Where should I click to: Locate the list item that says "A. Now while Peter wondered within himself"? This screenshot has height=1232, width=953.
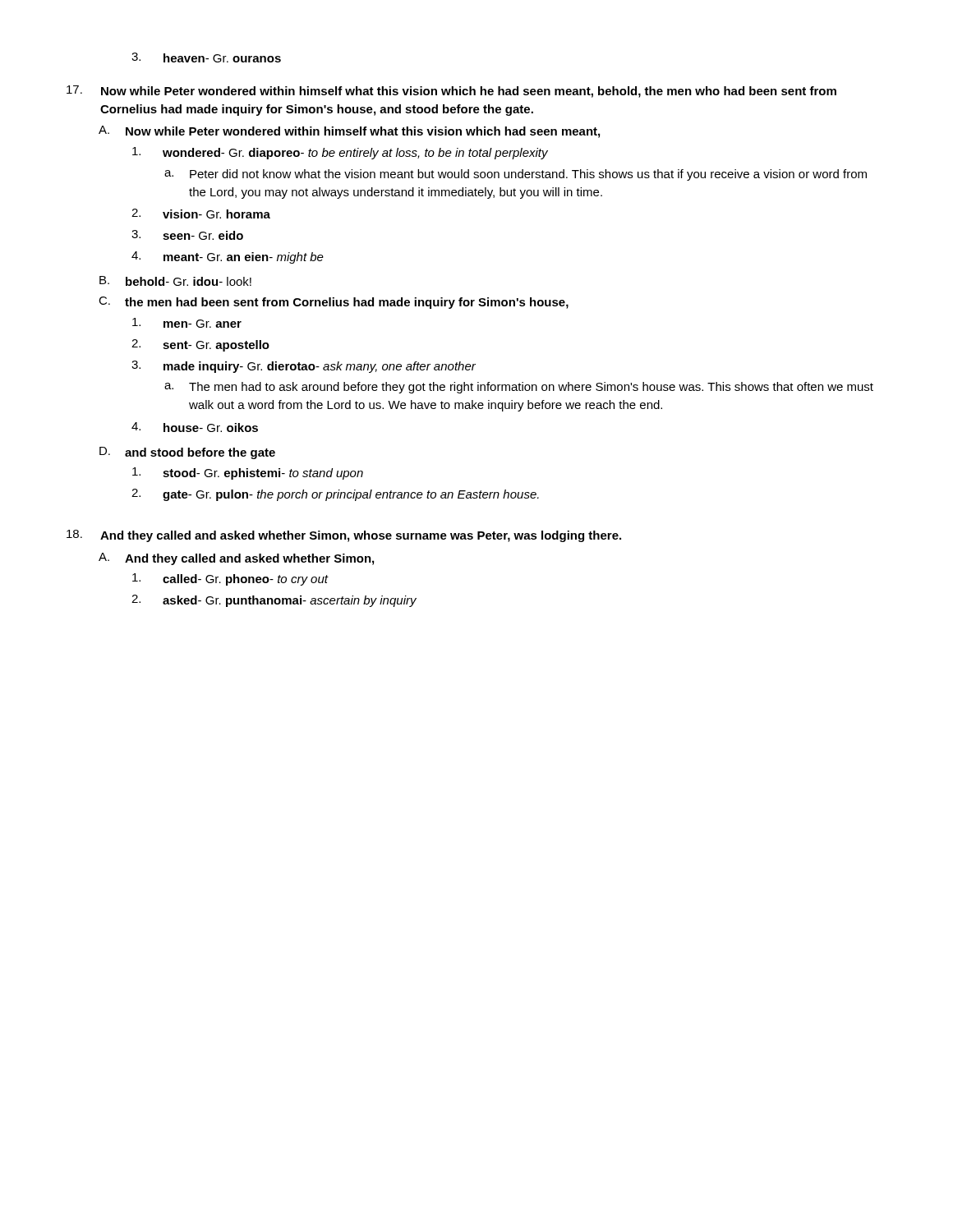(x=493, y=132)
